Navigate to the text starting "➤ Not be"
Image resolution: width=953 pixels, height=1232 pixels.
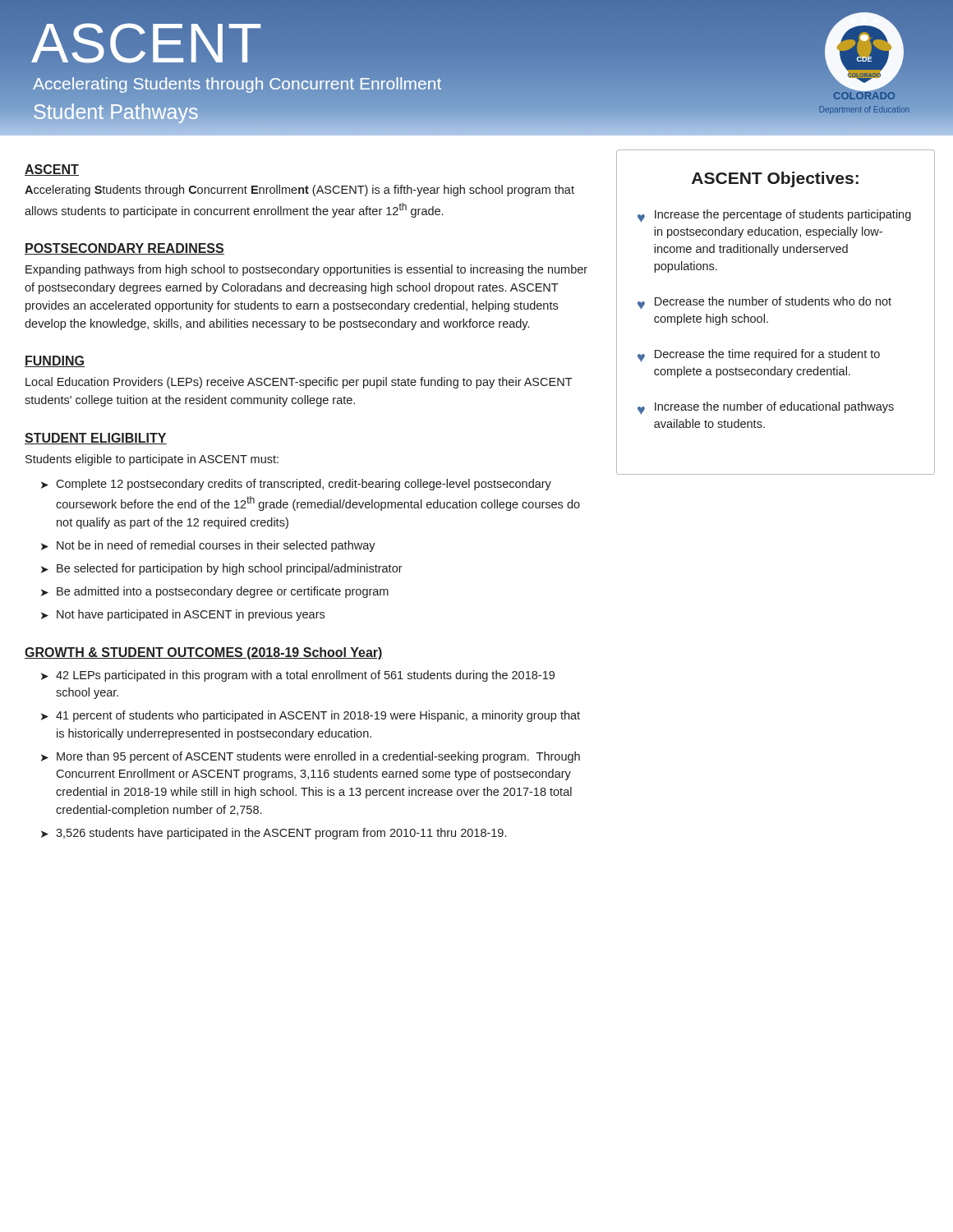tap(315, 546)
